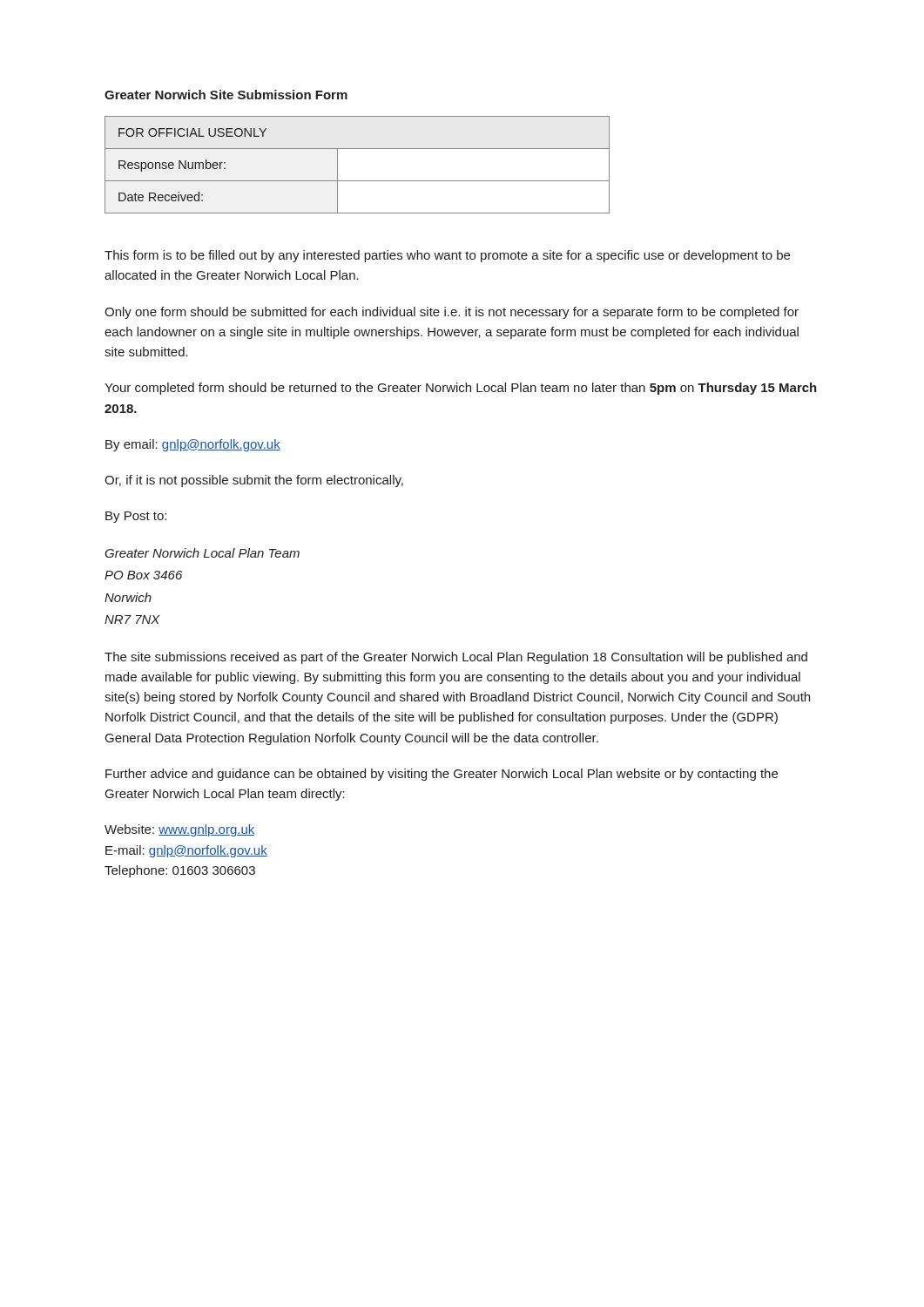Click where it says "Greater Norwich Site Submission Form"

pyautogui.click(x=226, y=95)
